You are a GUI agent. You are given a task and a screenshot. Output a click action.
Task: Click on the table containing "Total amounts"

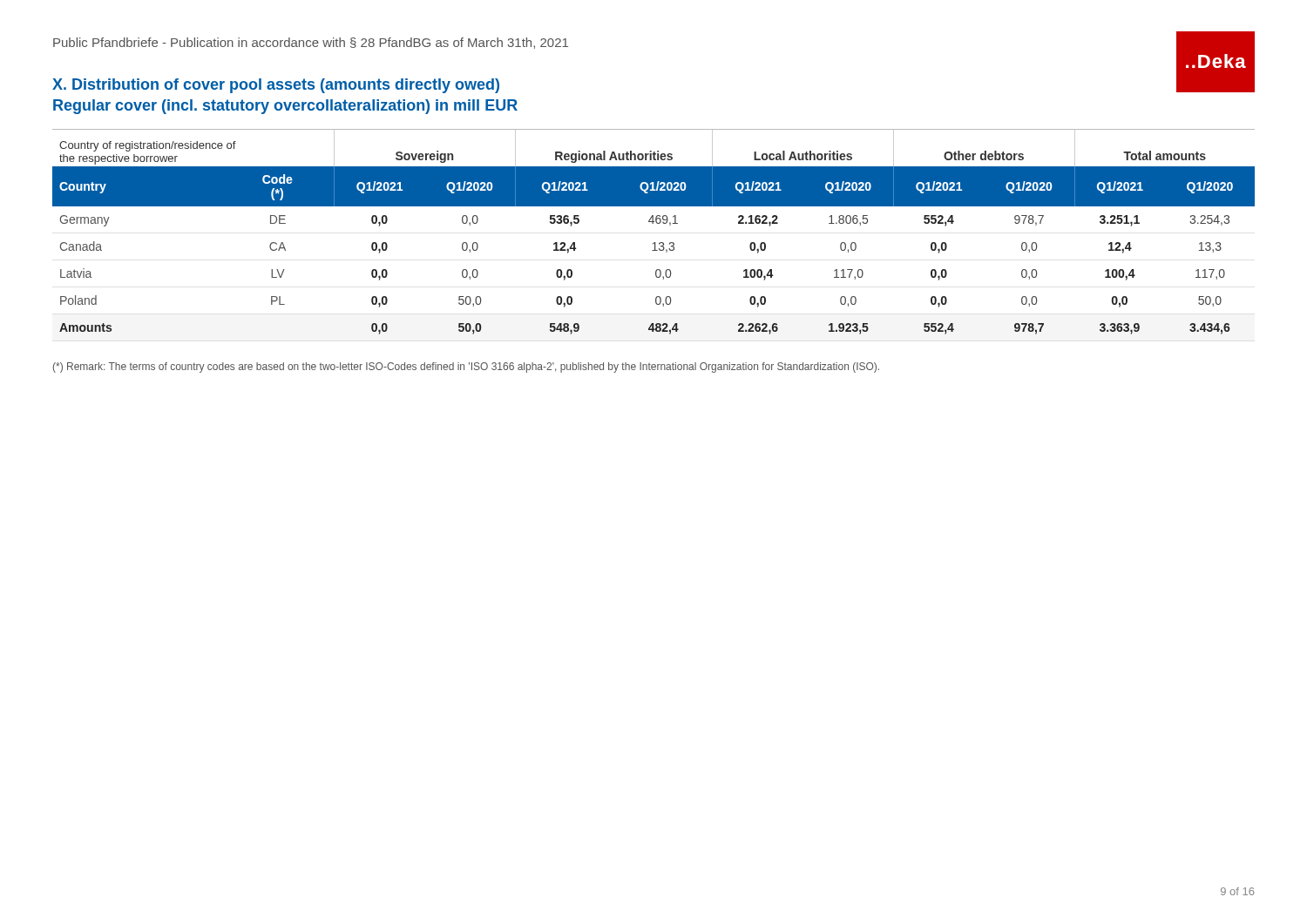click(x=654, y=235)
